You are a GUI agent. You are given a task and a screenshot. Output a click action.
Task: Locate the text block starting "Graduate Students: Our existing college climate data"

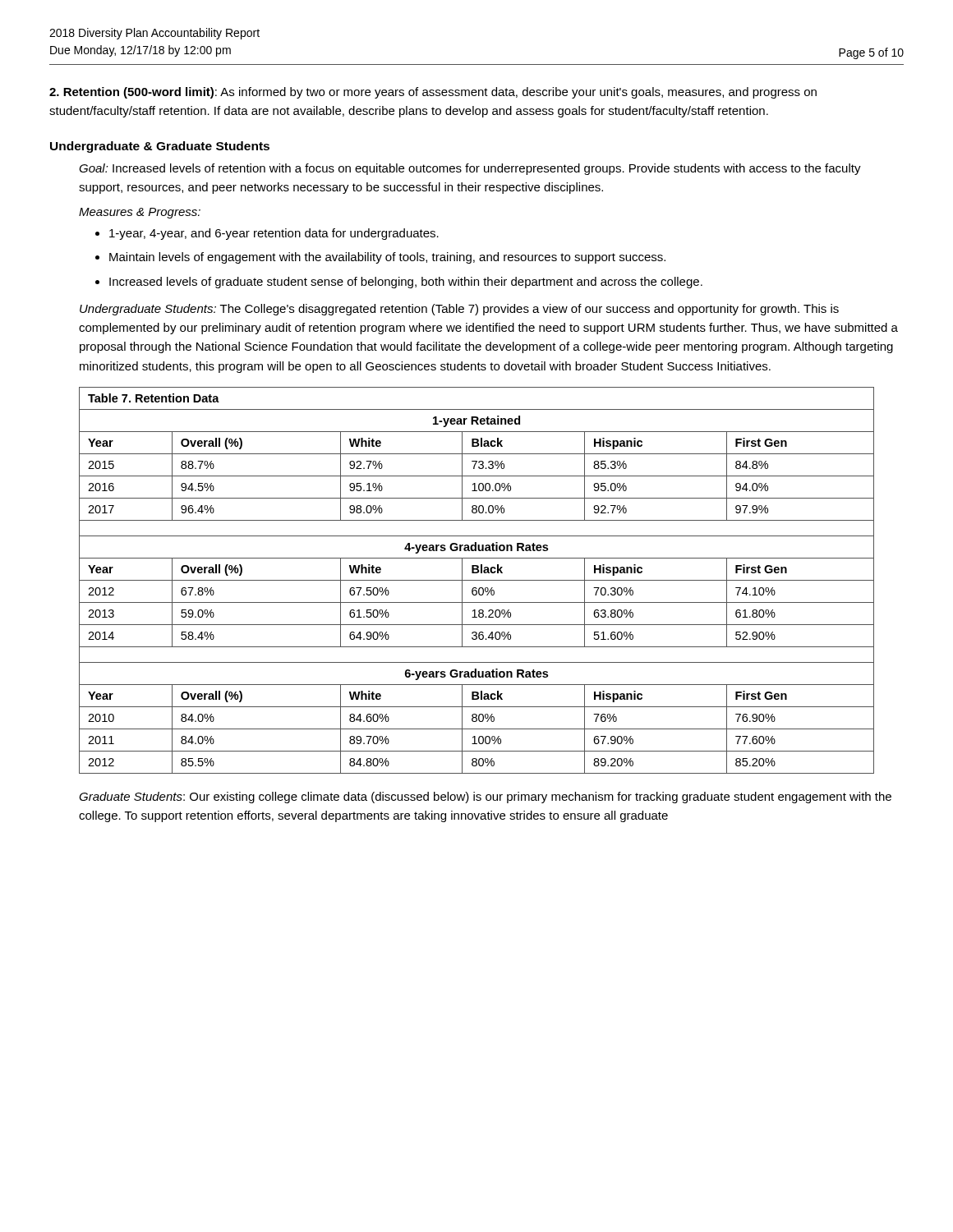point(485,806)
